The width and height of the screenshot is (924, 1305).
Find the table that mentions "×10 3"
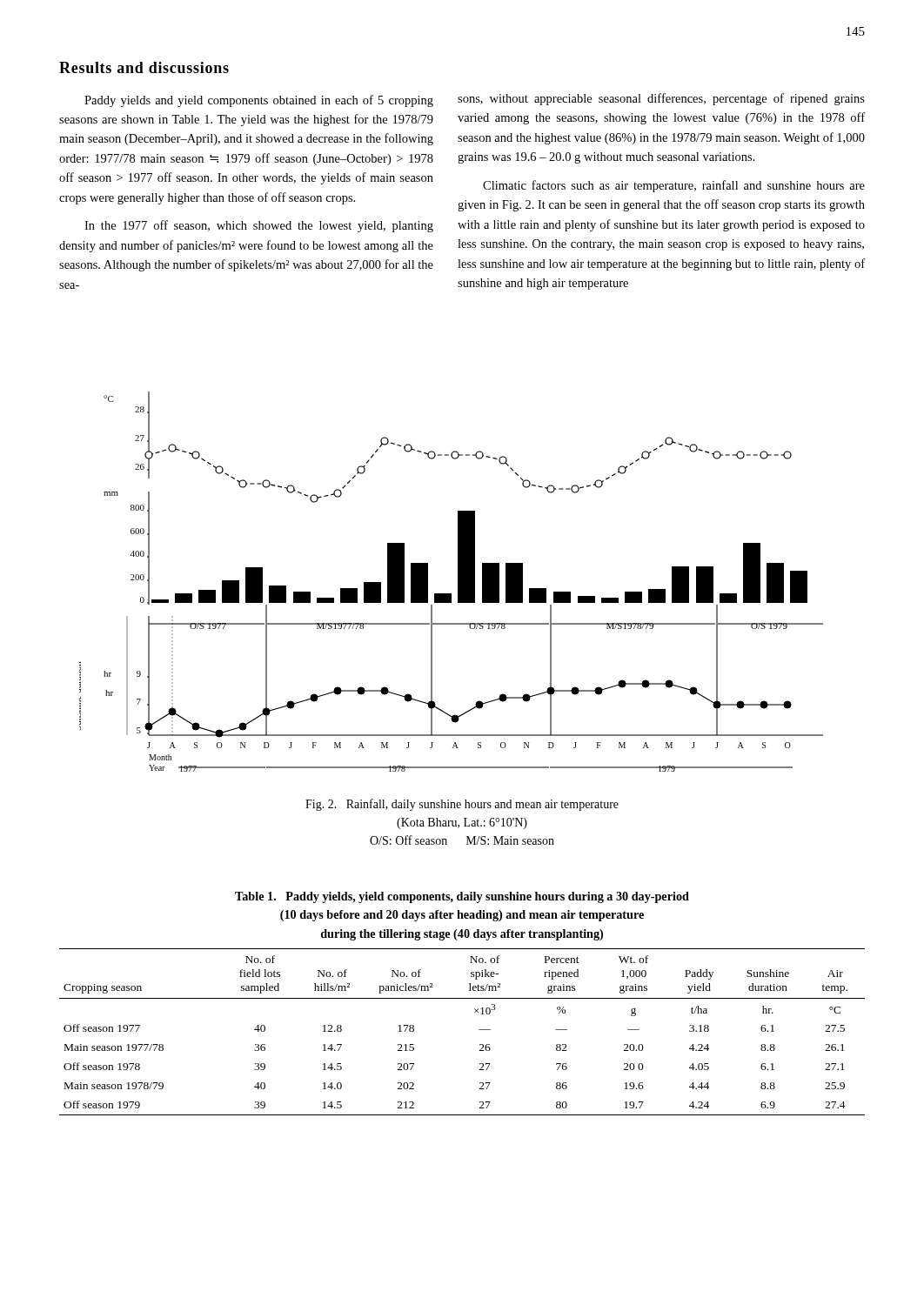pos(462,1032)
